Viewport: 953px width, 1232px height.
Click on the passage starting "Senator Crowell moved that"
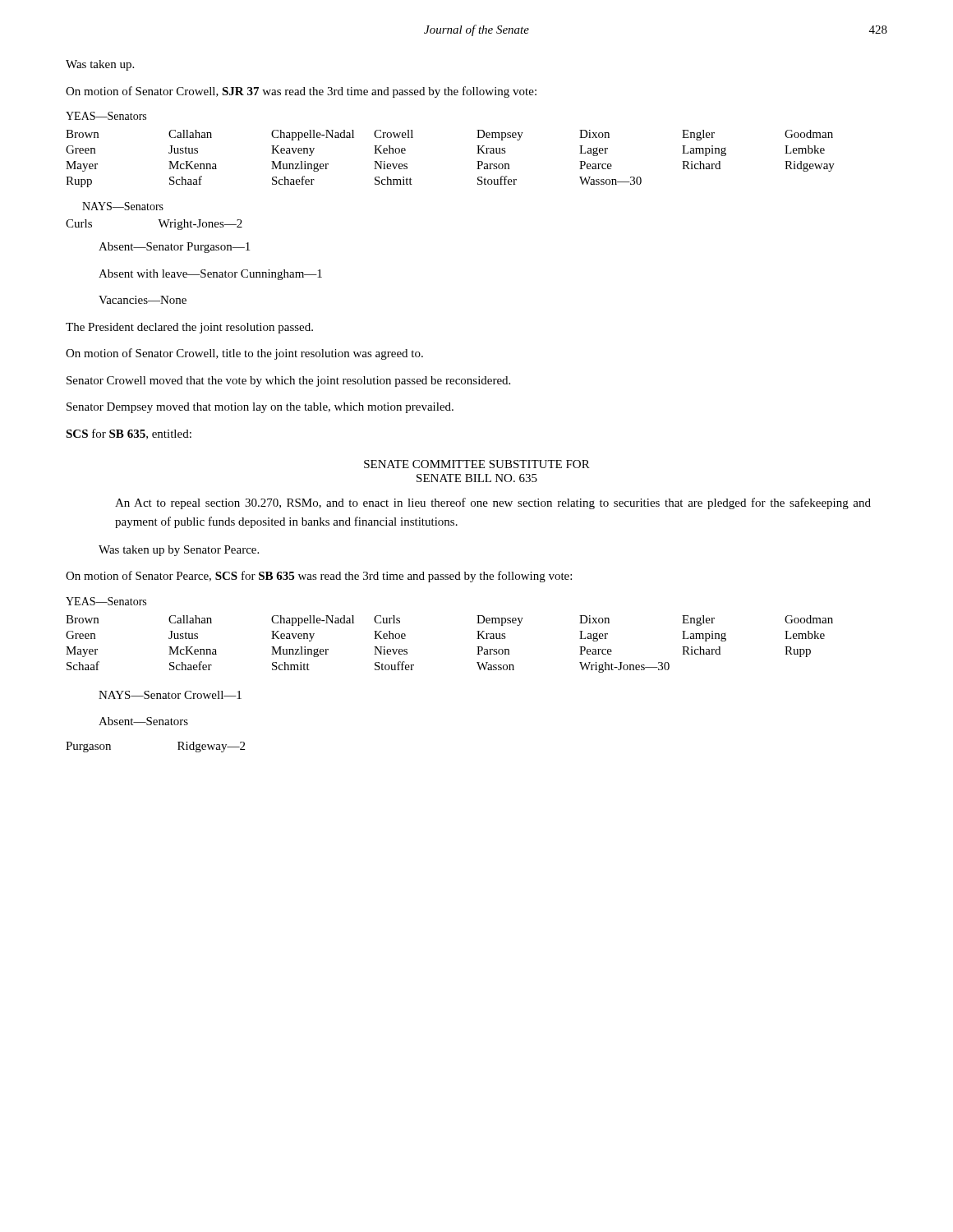289,380
